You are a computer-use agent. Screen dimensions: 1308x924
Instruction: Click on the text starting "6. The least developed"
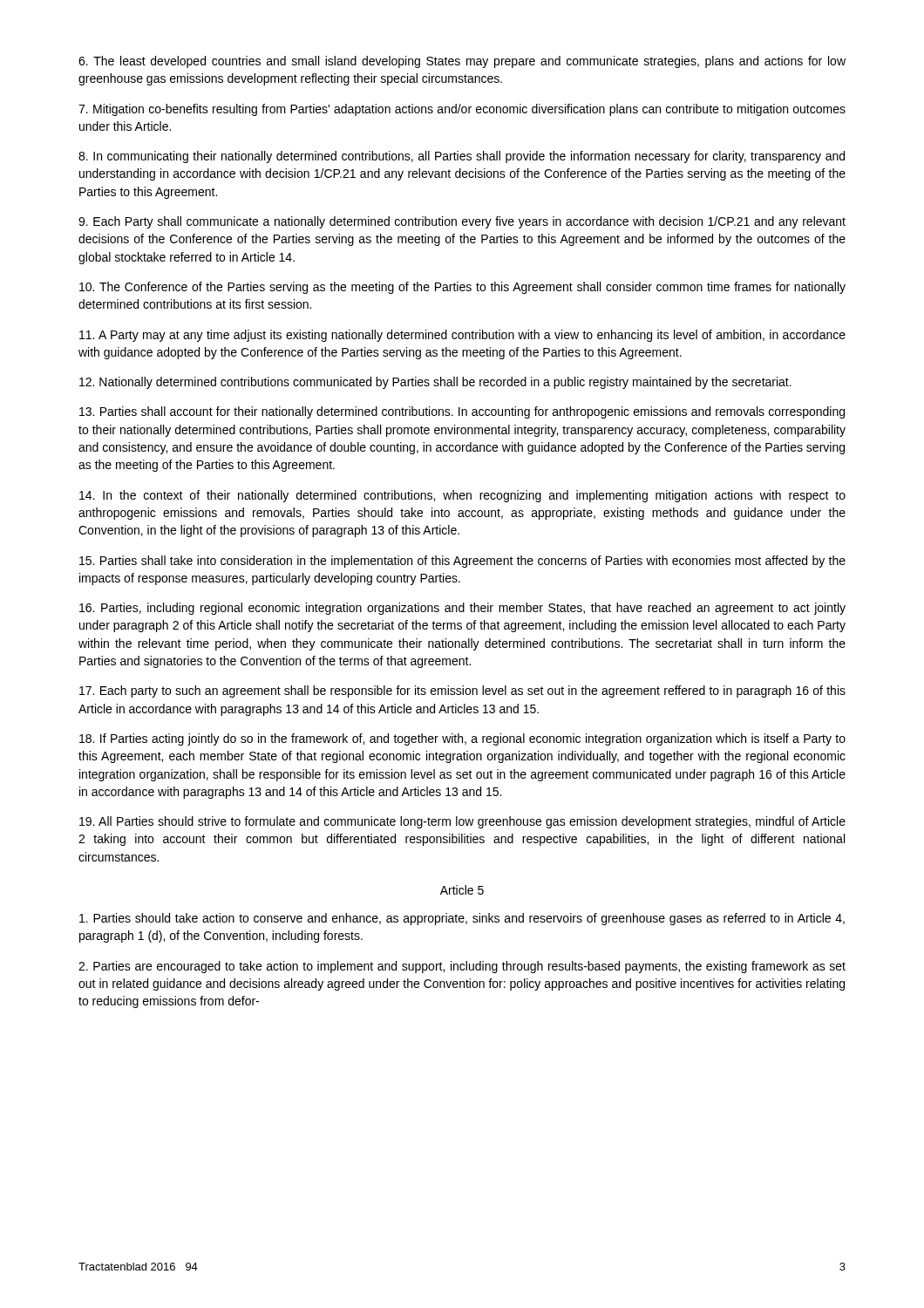462,70
